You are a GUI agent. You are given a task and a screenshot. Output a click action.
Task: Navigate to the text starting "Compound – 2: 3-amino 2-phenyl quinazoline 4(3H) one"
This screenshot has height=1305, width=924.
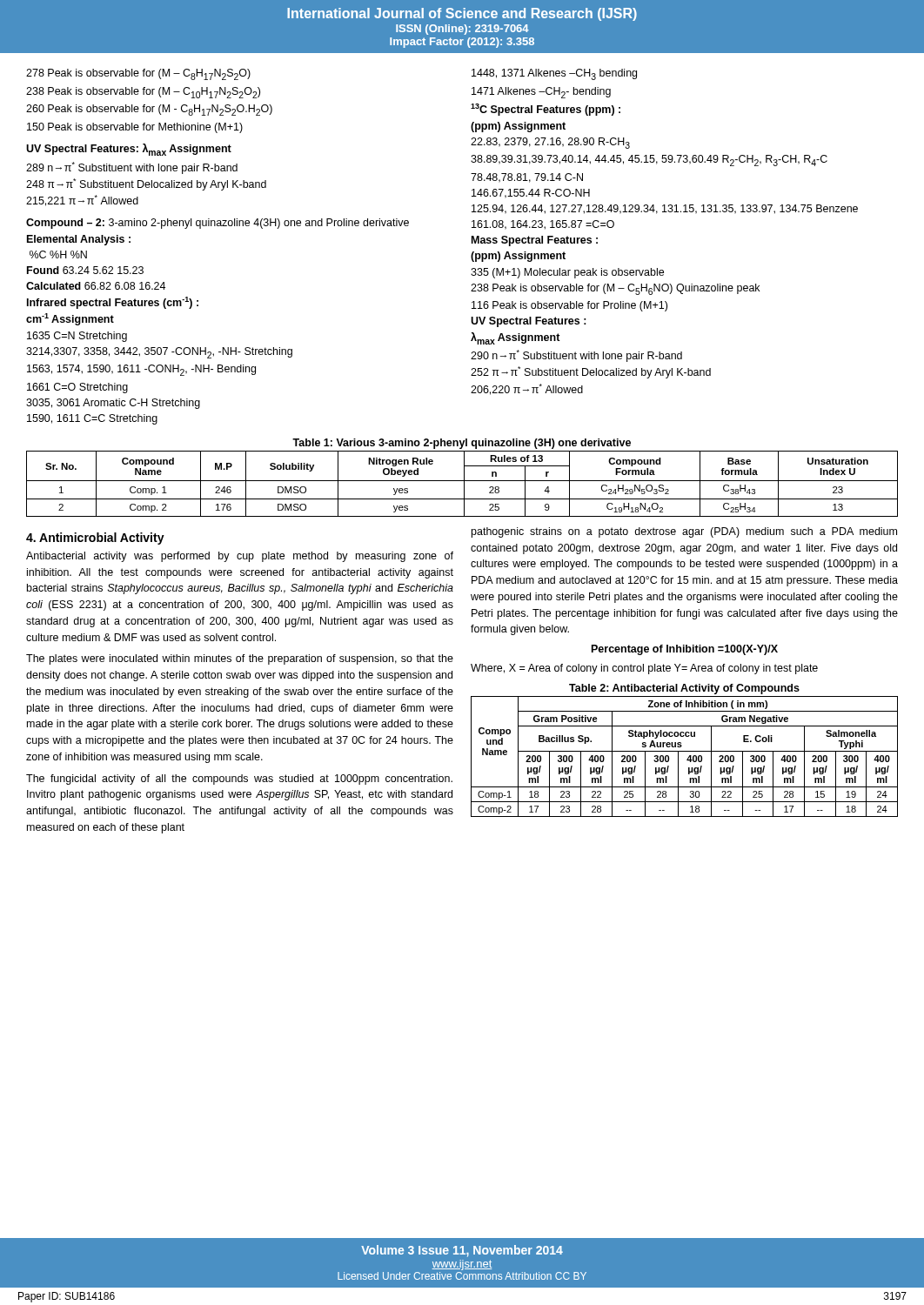tap(218, 224)
